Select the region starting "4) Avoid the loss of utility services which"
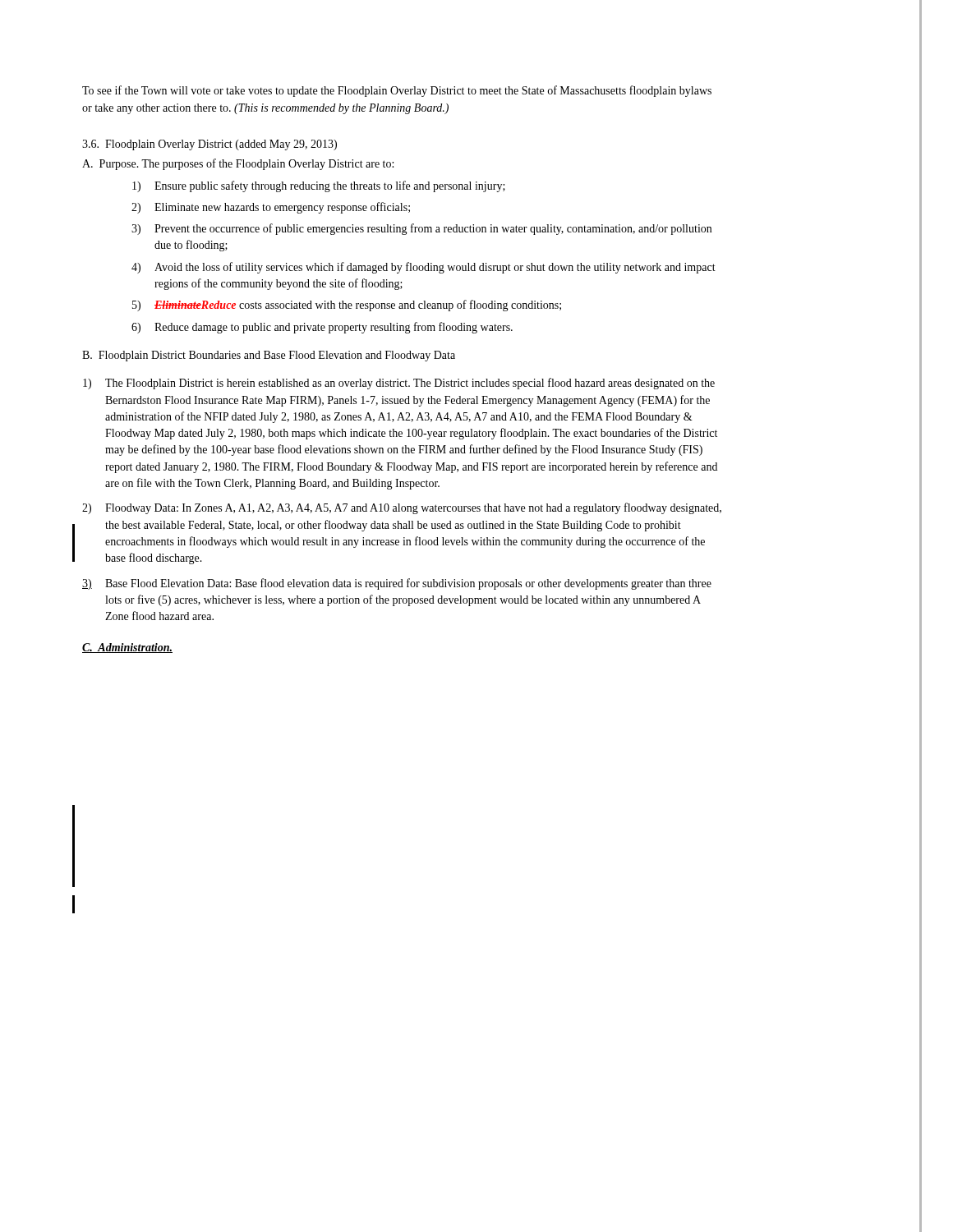The height and width of the screenshot is (1232, 953). pos(427,276)
